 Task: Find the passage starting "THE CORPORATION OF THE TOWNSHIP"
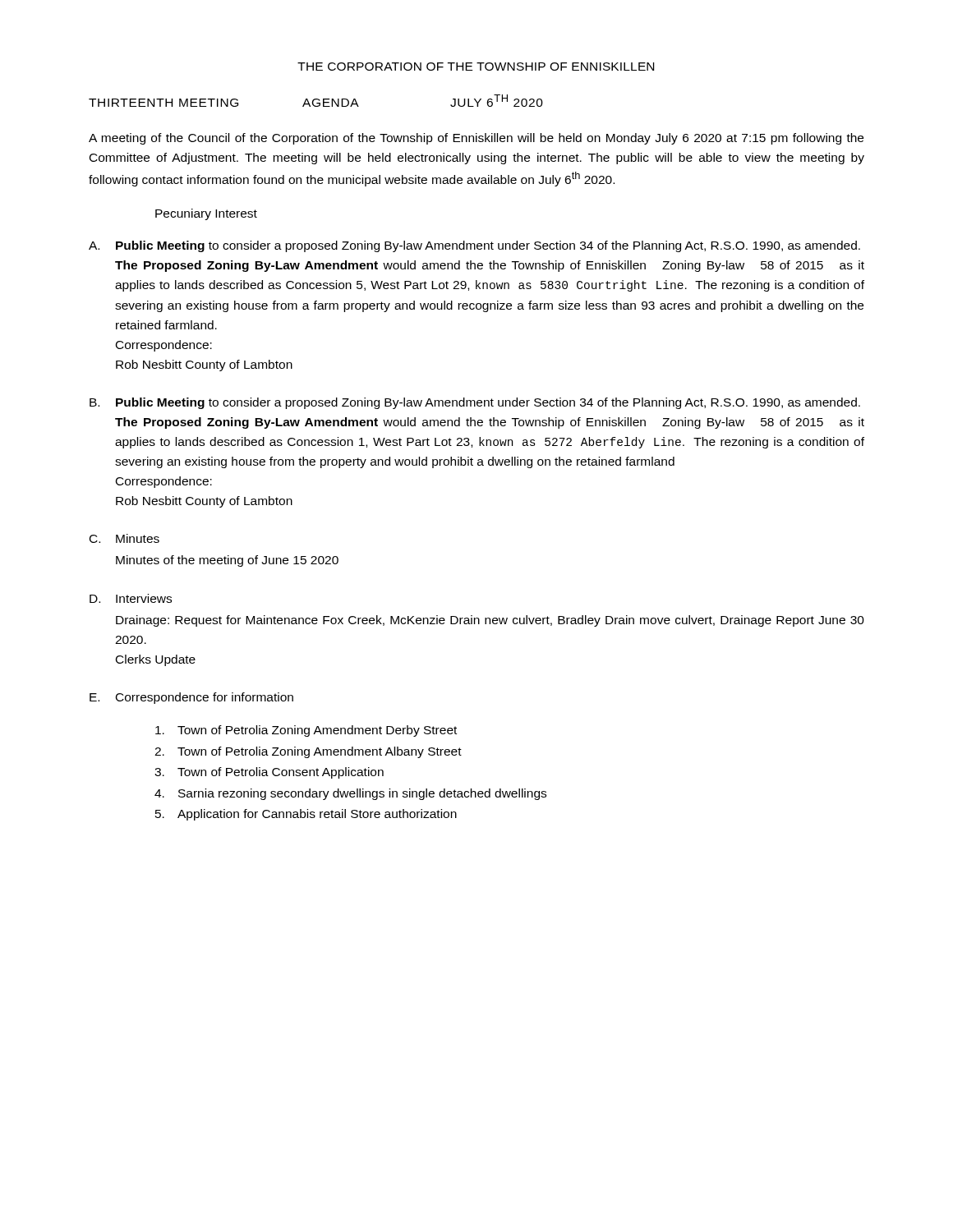(476, 66)
